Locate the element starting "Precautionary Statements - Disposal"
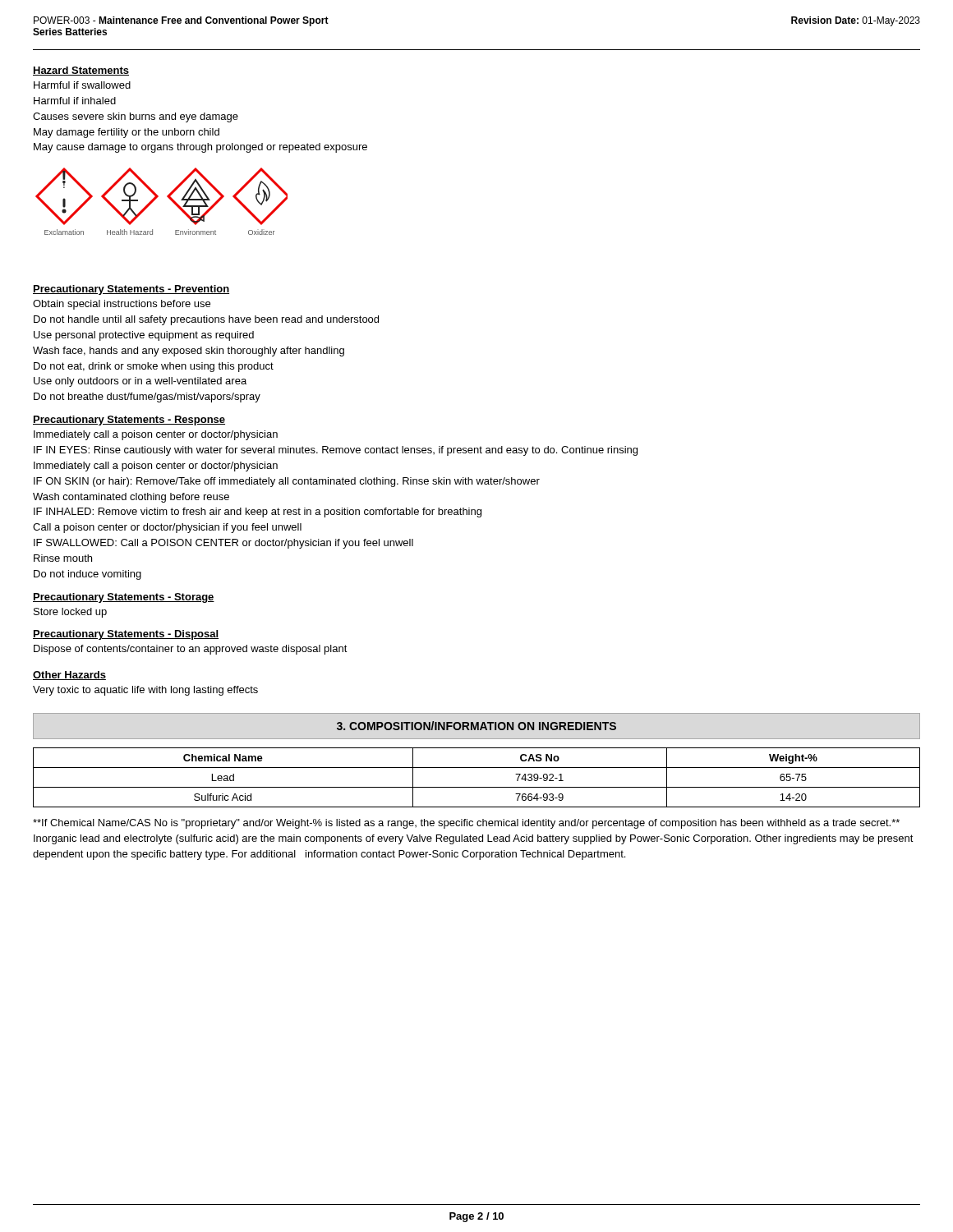This screenshot has height=1232, width=953. [x=126, y=634]
